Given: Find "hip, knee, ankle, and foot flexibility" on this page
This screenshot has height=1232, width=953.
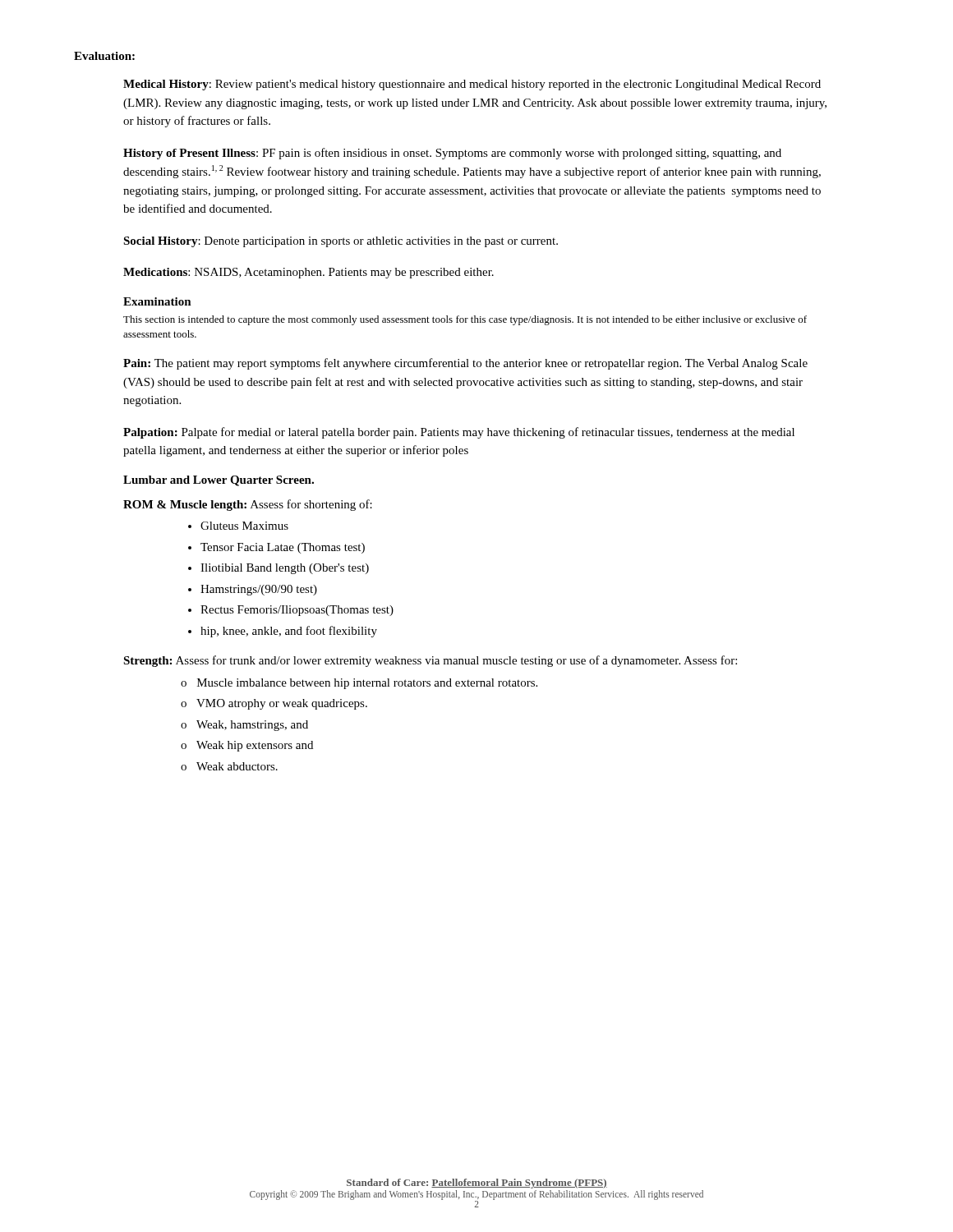Looking at the screenshot, I should click(289, 631).
